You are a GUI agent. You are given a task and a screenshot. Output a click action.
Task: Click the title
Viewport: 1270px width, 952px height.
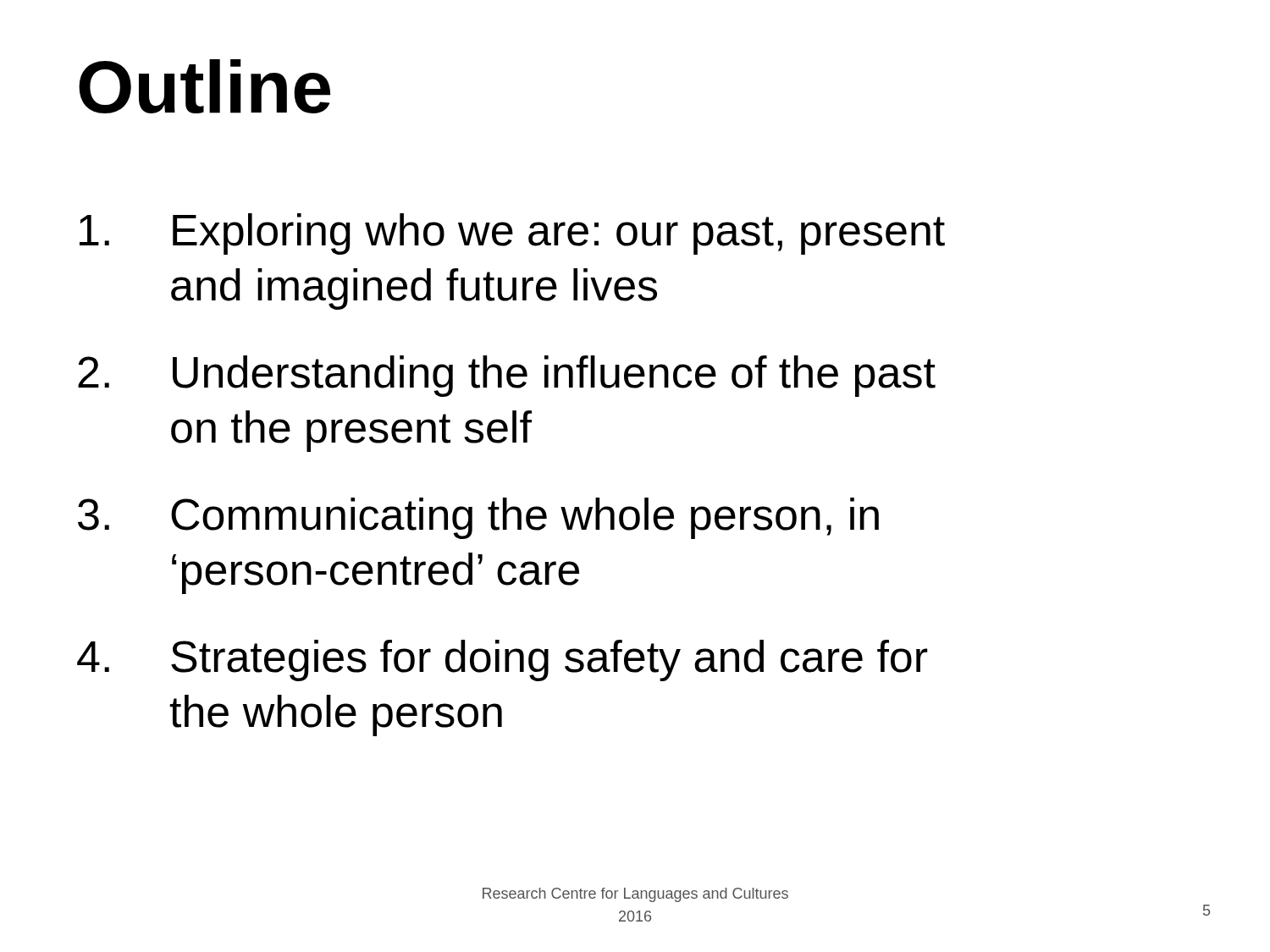coord(205,87)
